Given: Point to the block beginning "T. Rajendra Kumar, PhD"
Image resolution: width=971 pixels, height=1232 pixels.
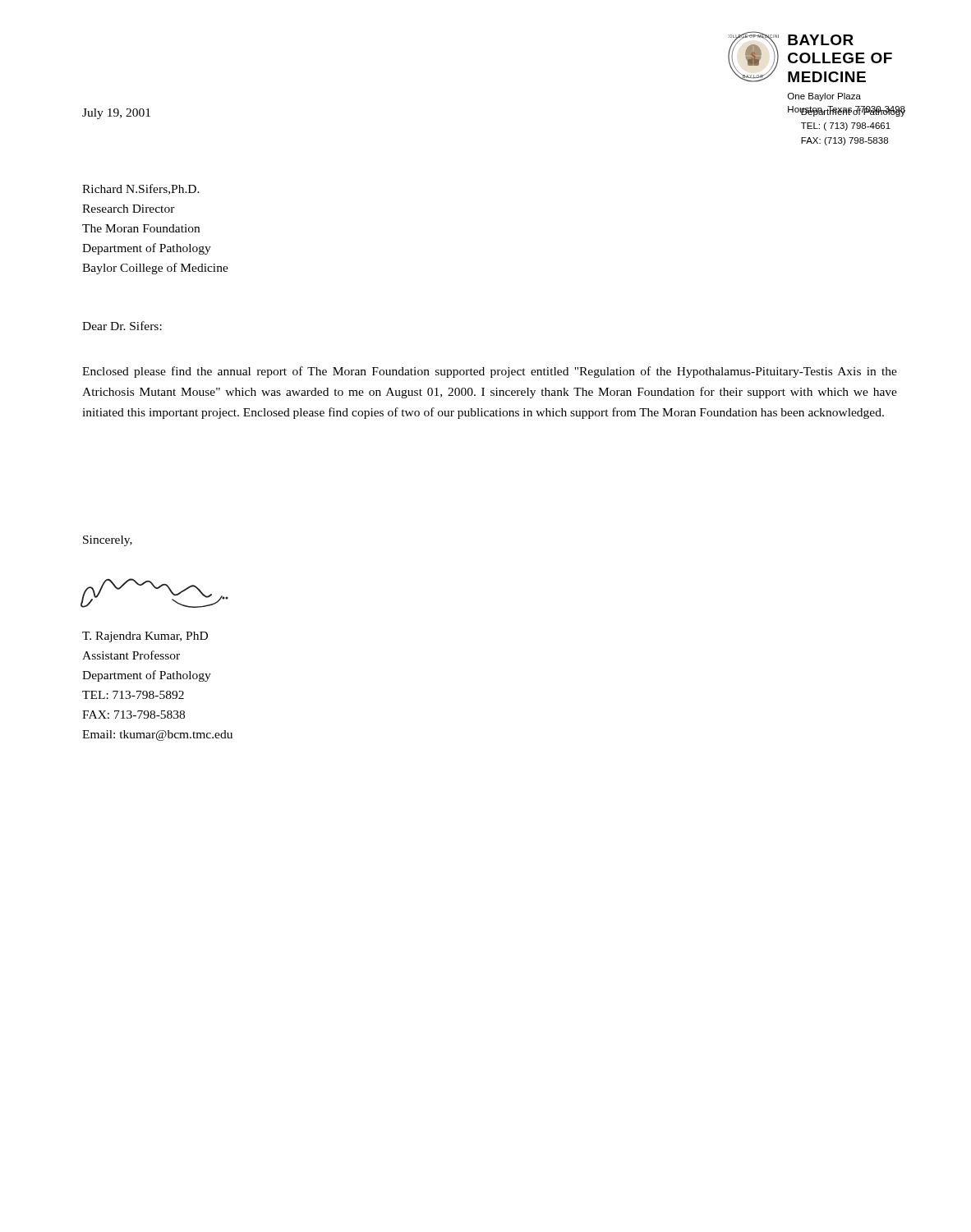Looking at the screenshot, I should click(157, 685).
